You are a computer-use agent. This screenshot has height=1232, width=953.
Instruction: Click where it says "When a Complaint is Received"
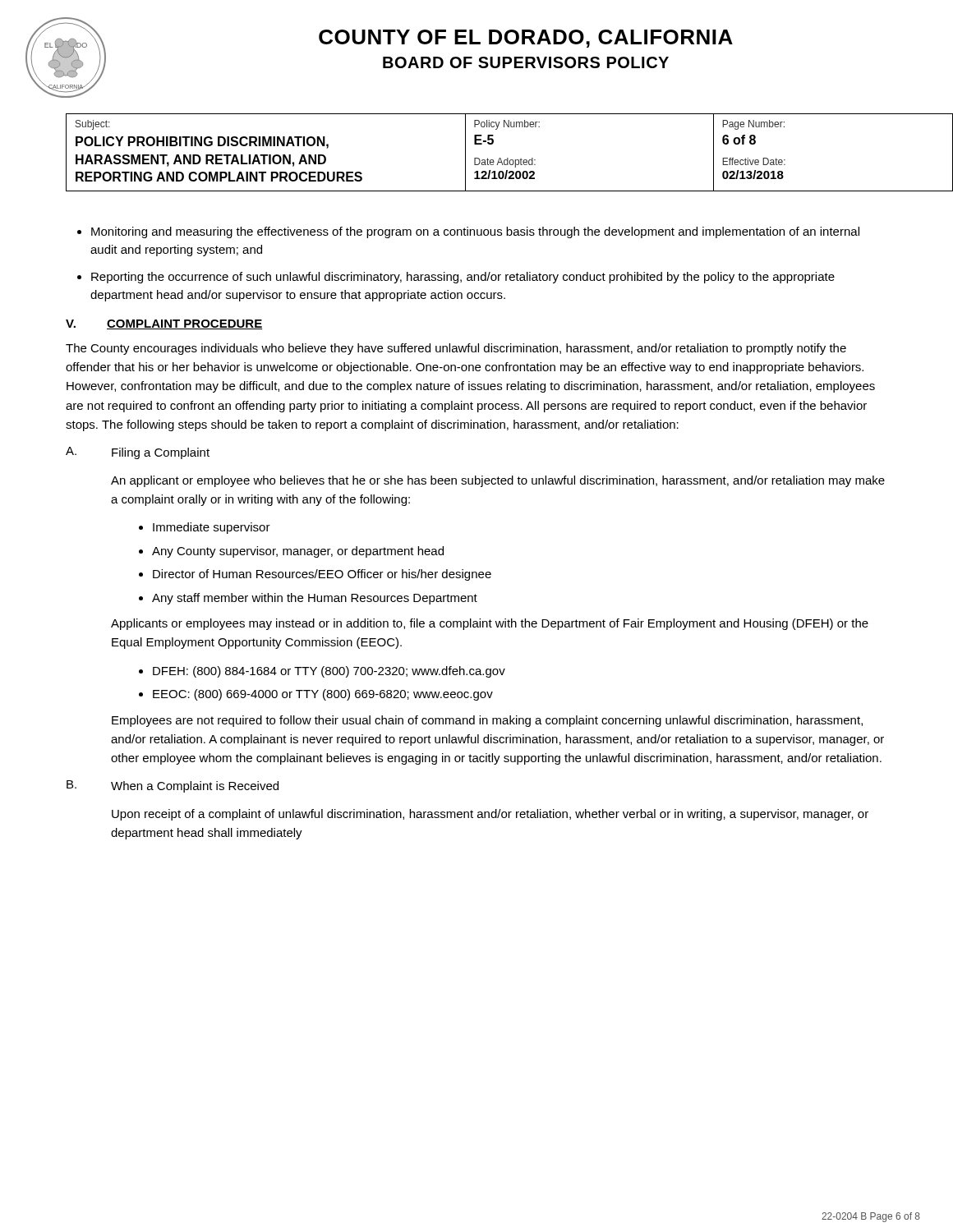[x=195, y=786]
